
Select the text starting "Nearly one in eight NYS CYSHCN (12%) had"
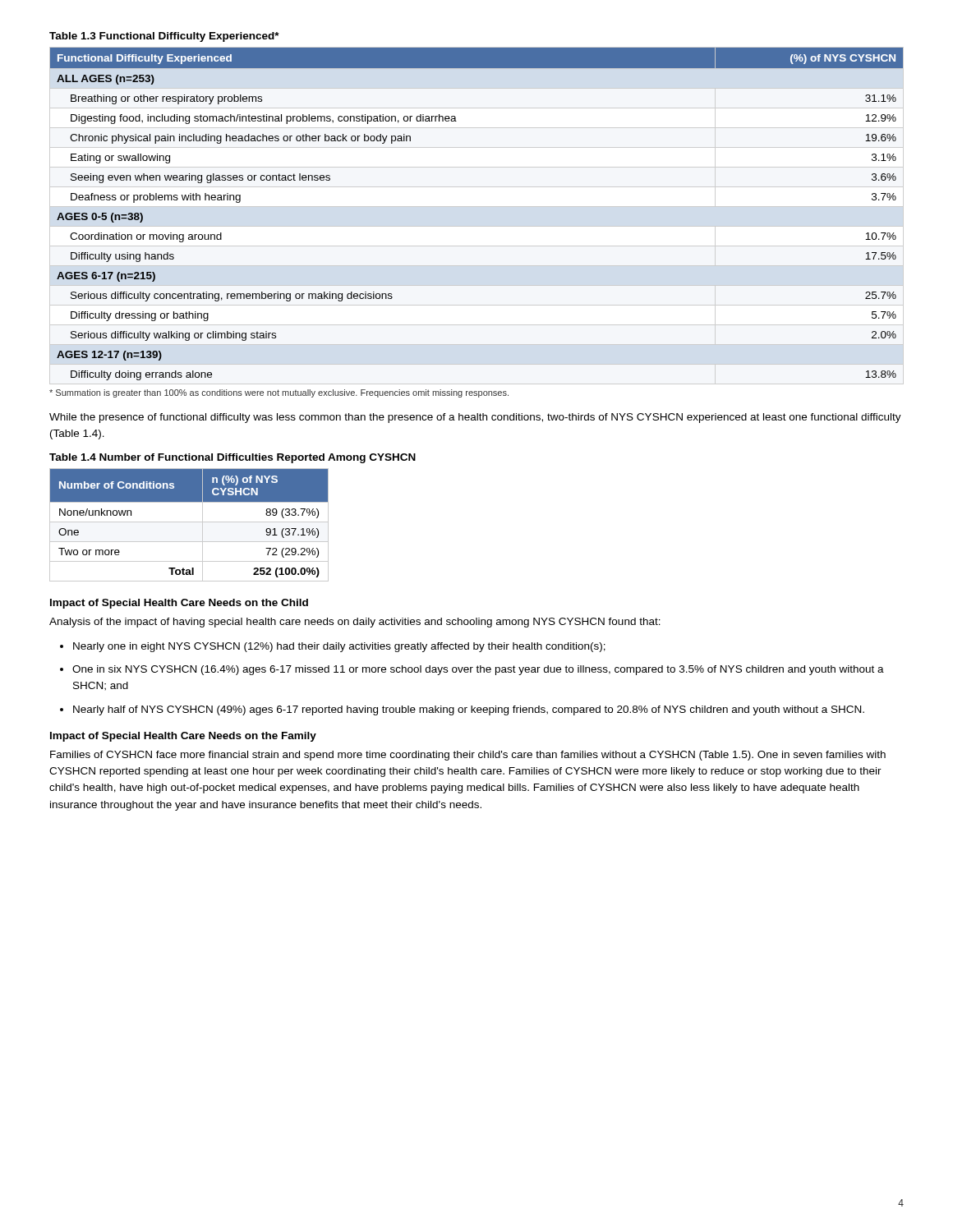pos(339,646)
